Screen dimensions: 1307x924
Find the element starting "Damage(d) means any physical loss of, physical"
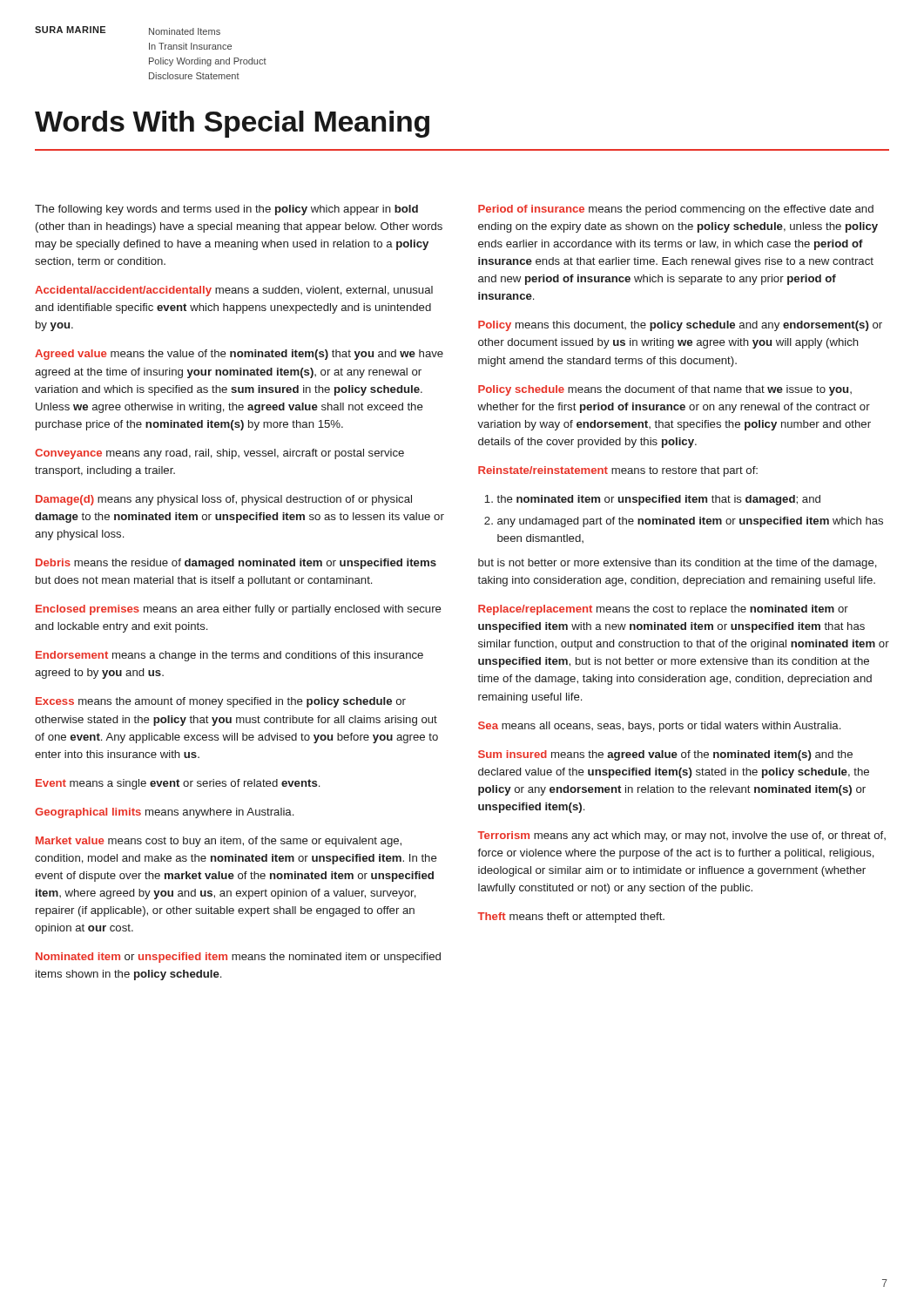click(241, 517)
